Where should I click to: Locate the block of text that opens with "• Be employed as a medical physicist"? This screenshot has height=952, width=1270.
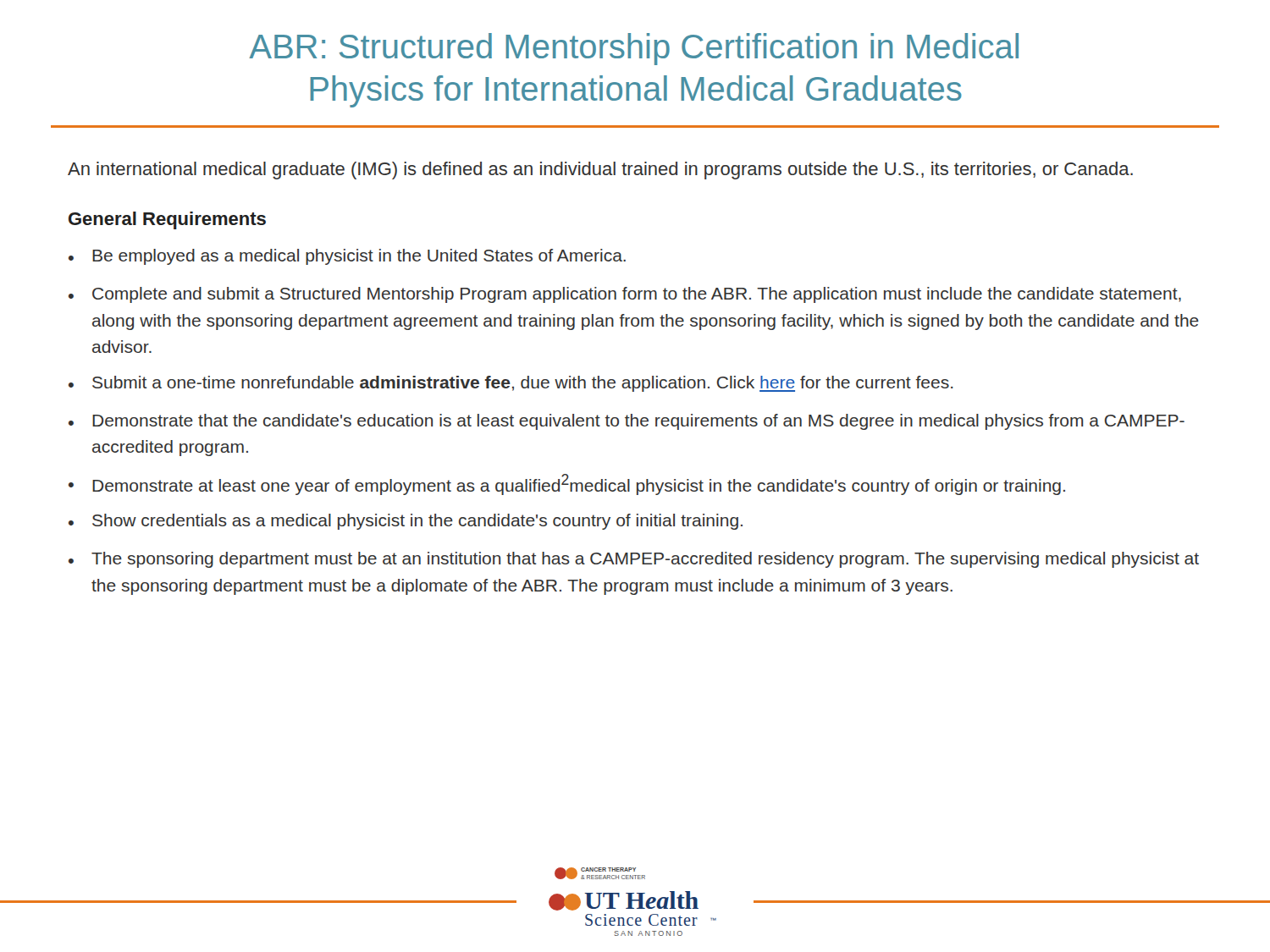coord(635,257)
